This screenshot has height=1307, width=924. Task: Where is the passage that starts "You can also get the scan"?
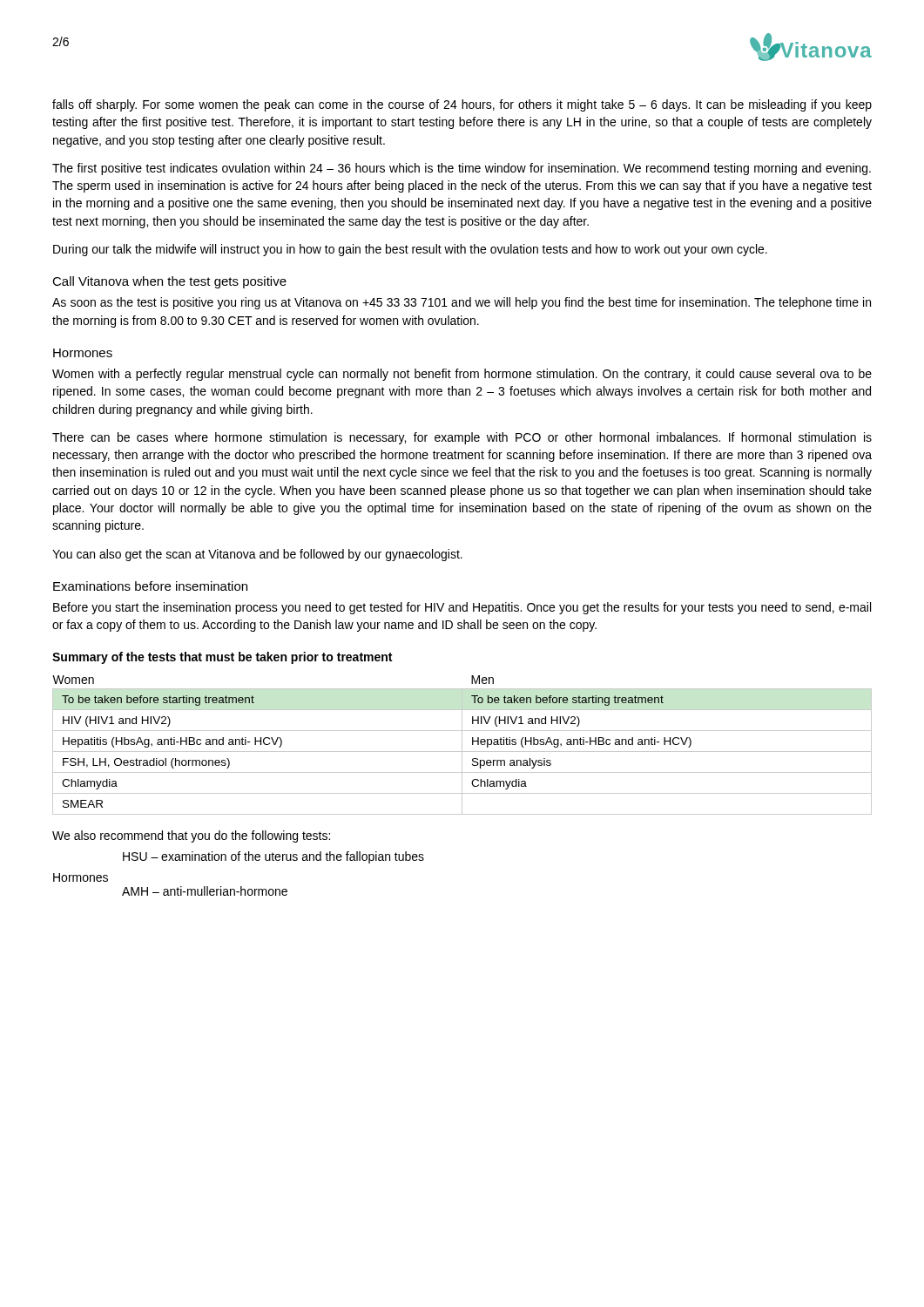[x=258, y=554]
